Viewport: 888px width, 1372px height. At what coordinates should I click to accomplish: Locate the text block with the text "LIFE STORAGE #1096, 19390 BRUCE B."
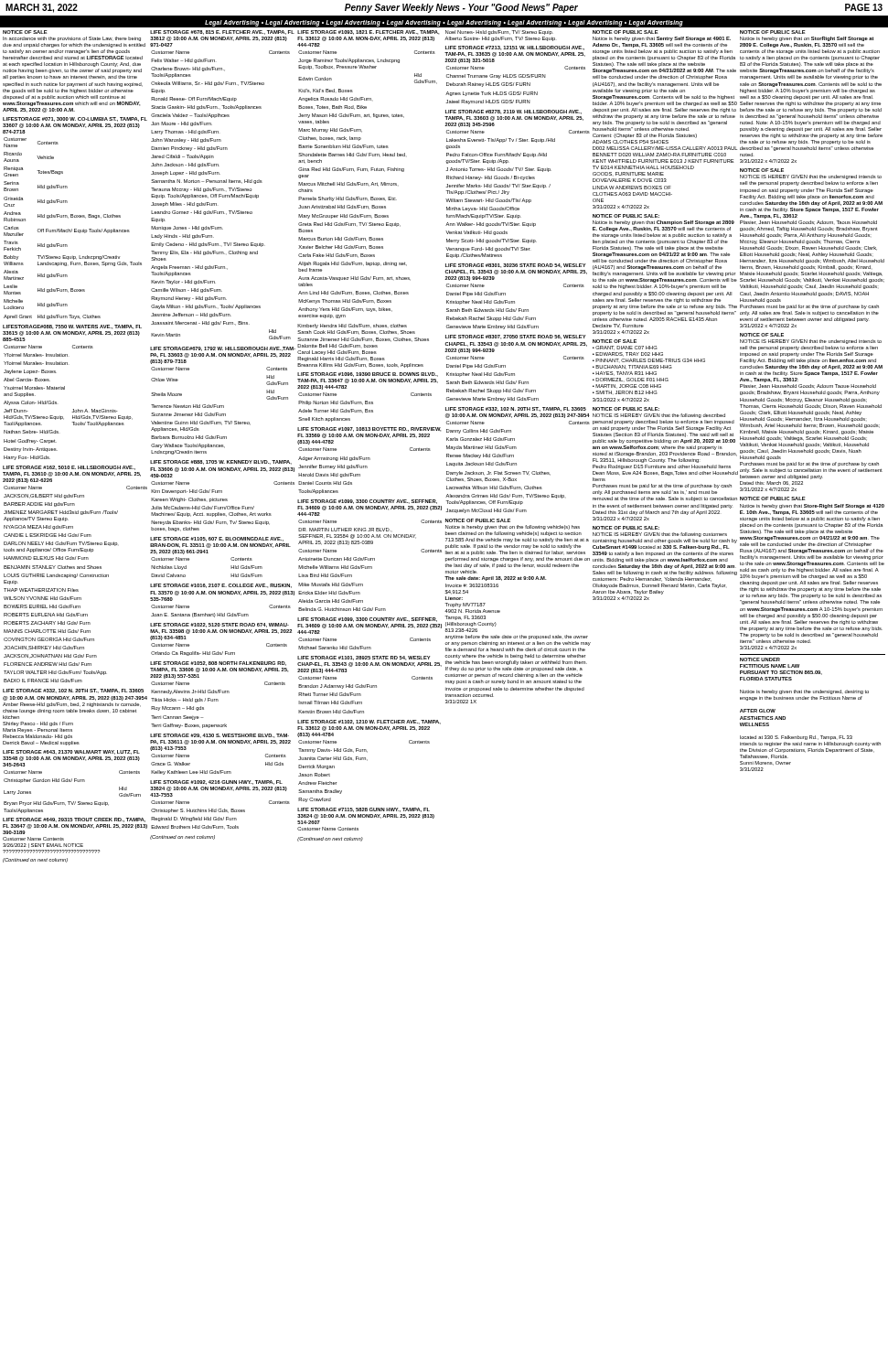(370, 397)
